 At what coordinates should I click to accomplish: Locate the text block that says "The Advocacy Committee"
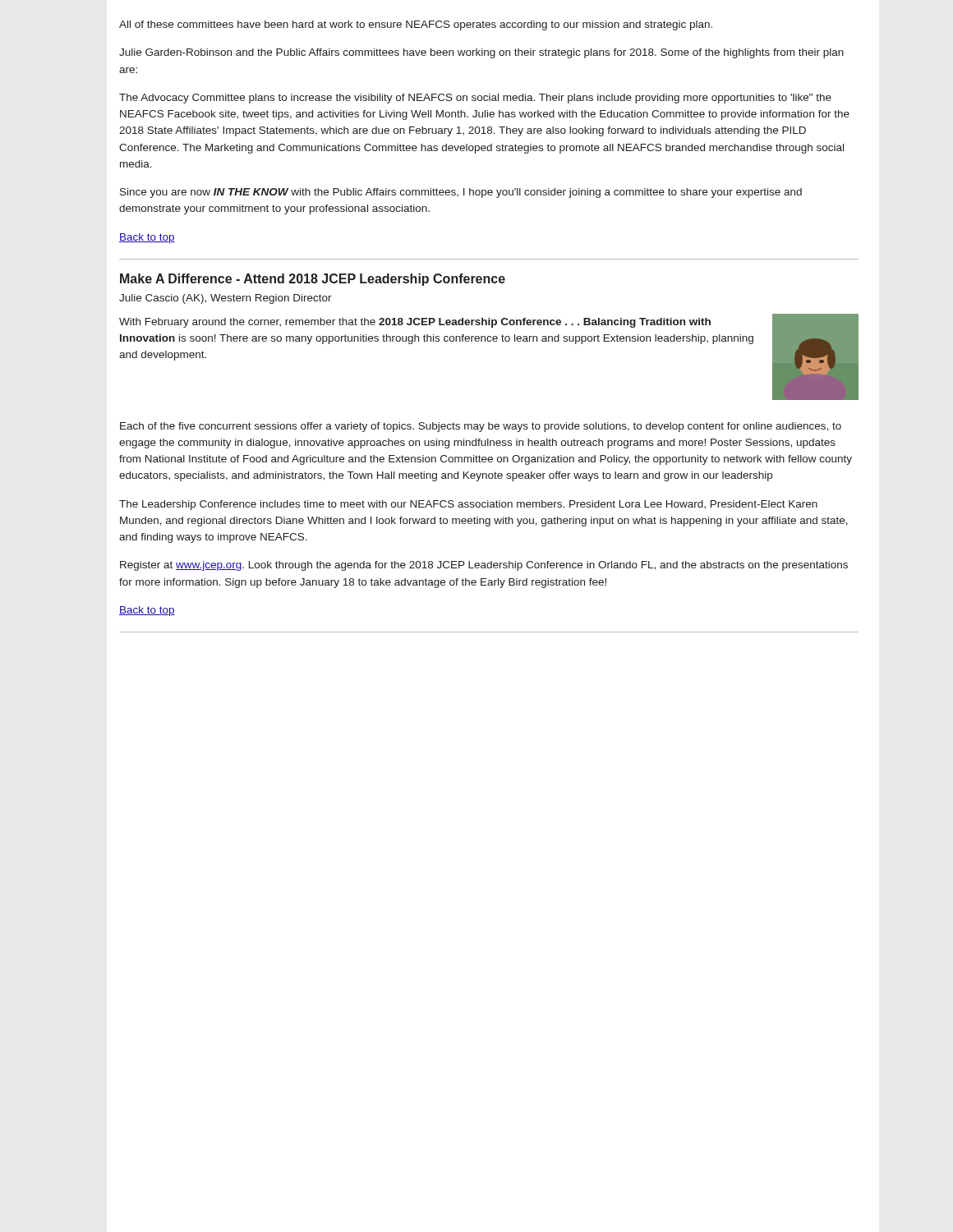tap(484, 130)
